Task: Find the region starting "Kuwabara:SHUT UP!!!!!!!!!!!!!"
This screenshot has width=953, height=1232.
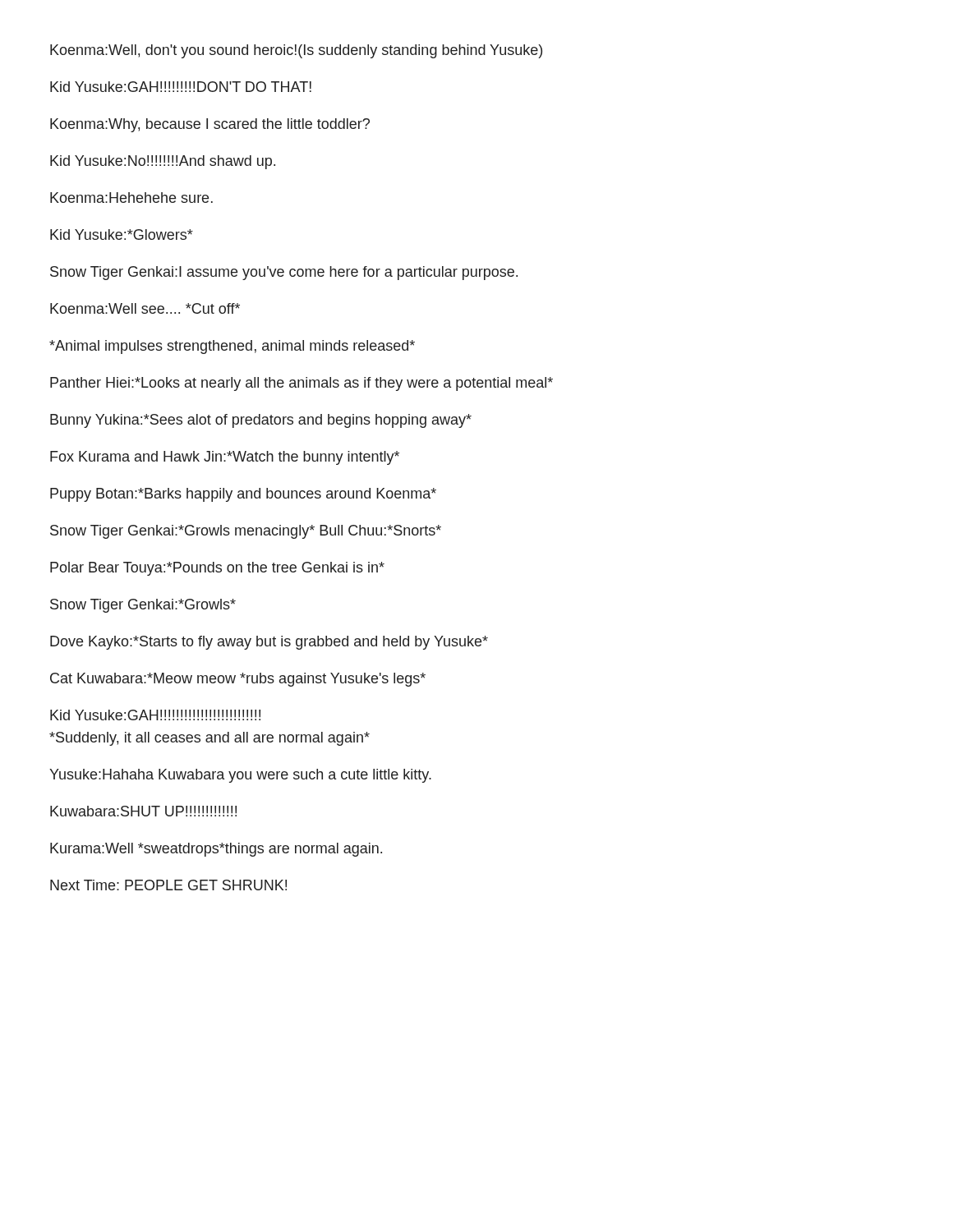Action: pos(144,811)
